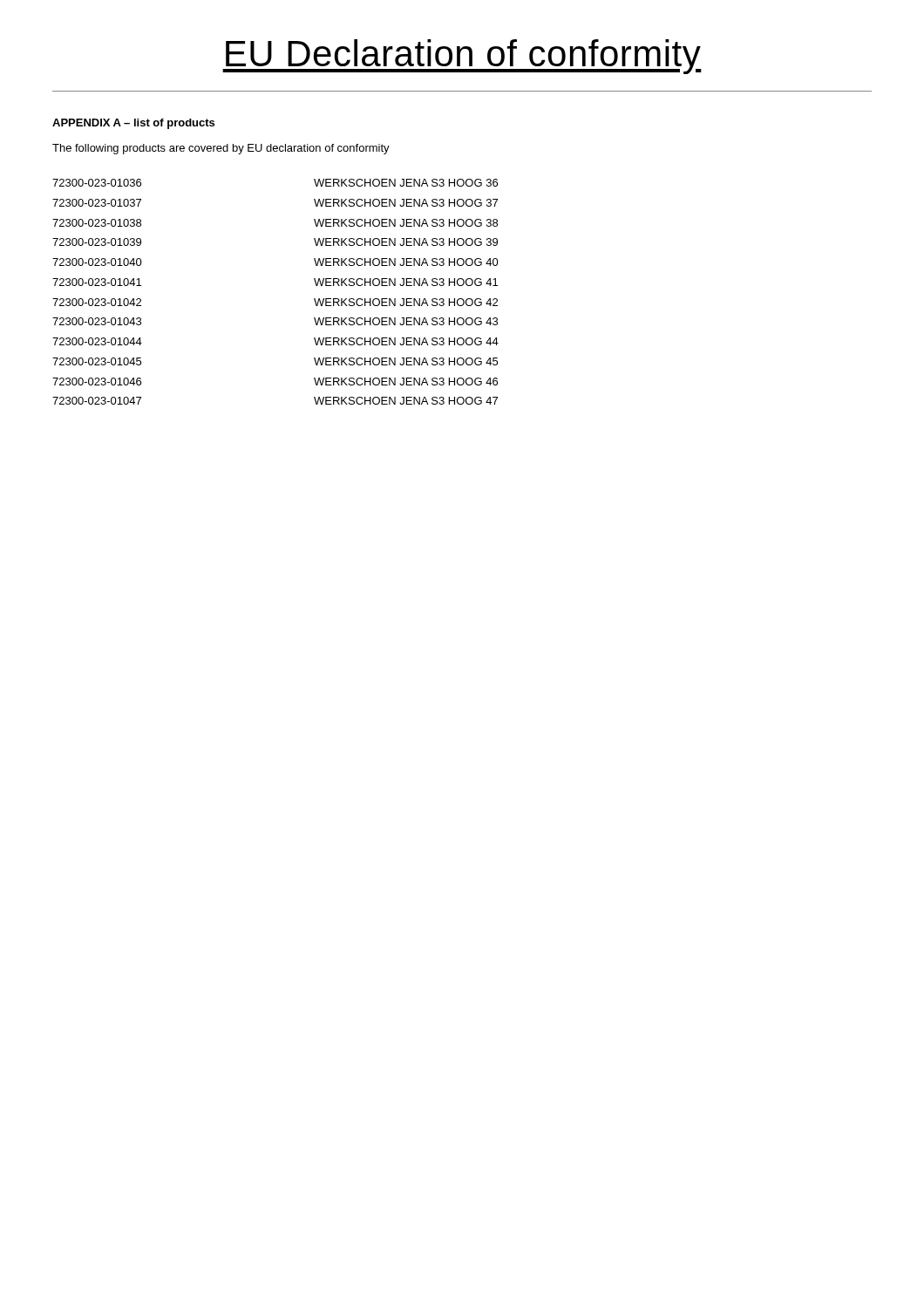Click on the text block with the text "The following products are covered by EU"
This screenshot has width=924, height=1308.
tap(221, 148)
